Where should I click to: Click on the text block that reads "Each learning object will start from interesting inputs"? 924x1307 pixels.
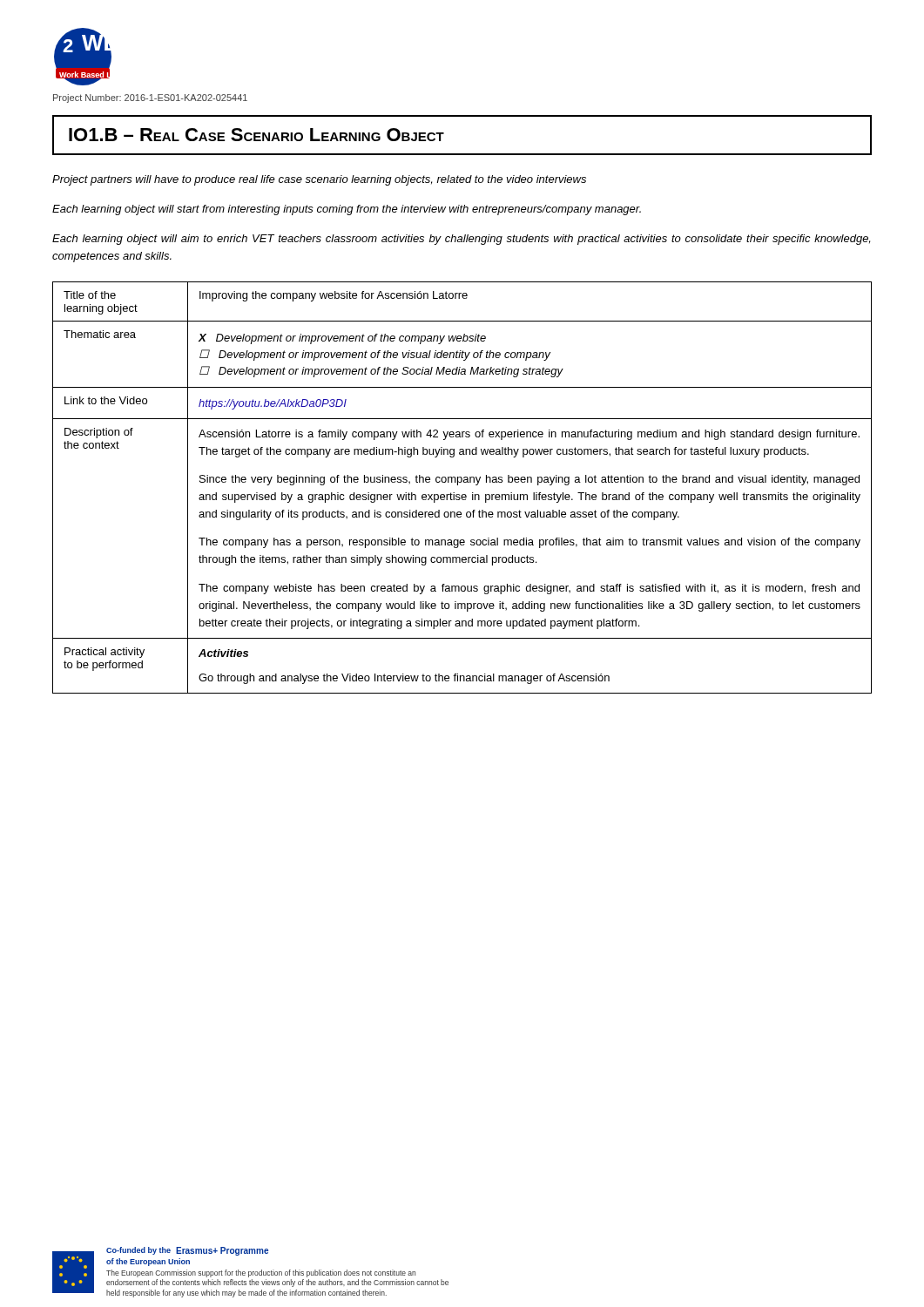347,209
